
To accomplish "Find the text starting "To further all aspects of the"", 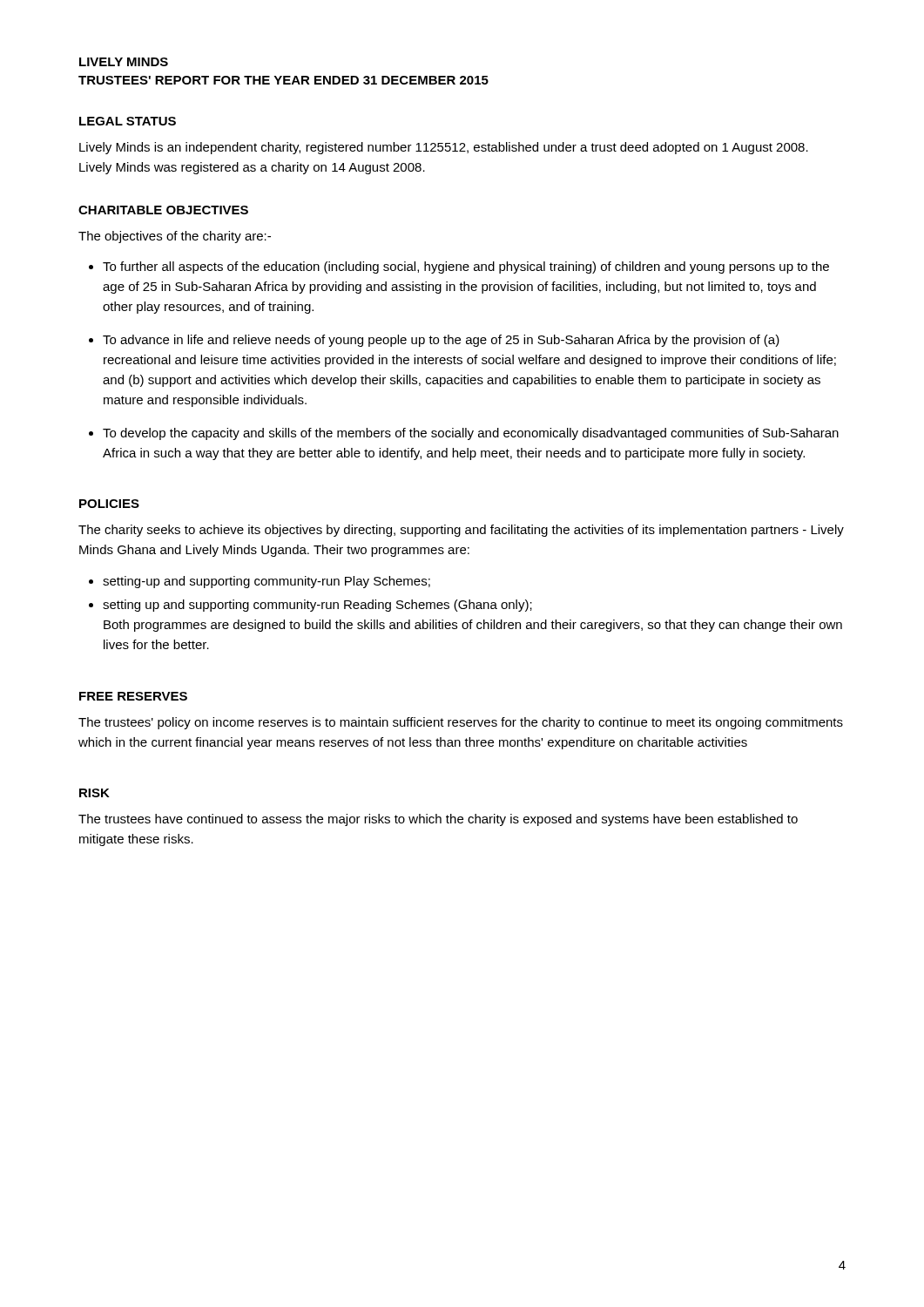I will 466,286.
